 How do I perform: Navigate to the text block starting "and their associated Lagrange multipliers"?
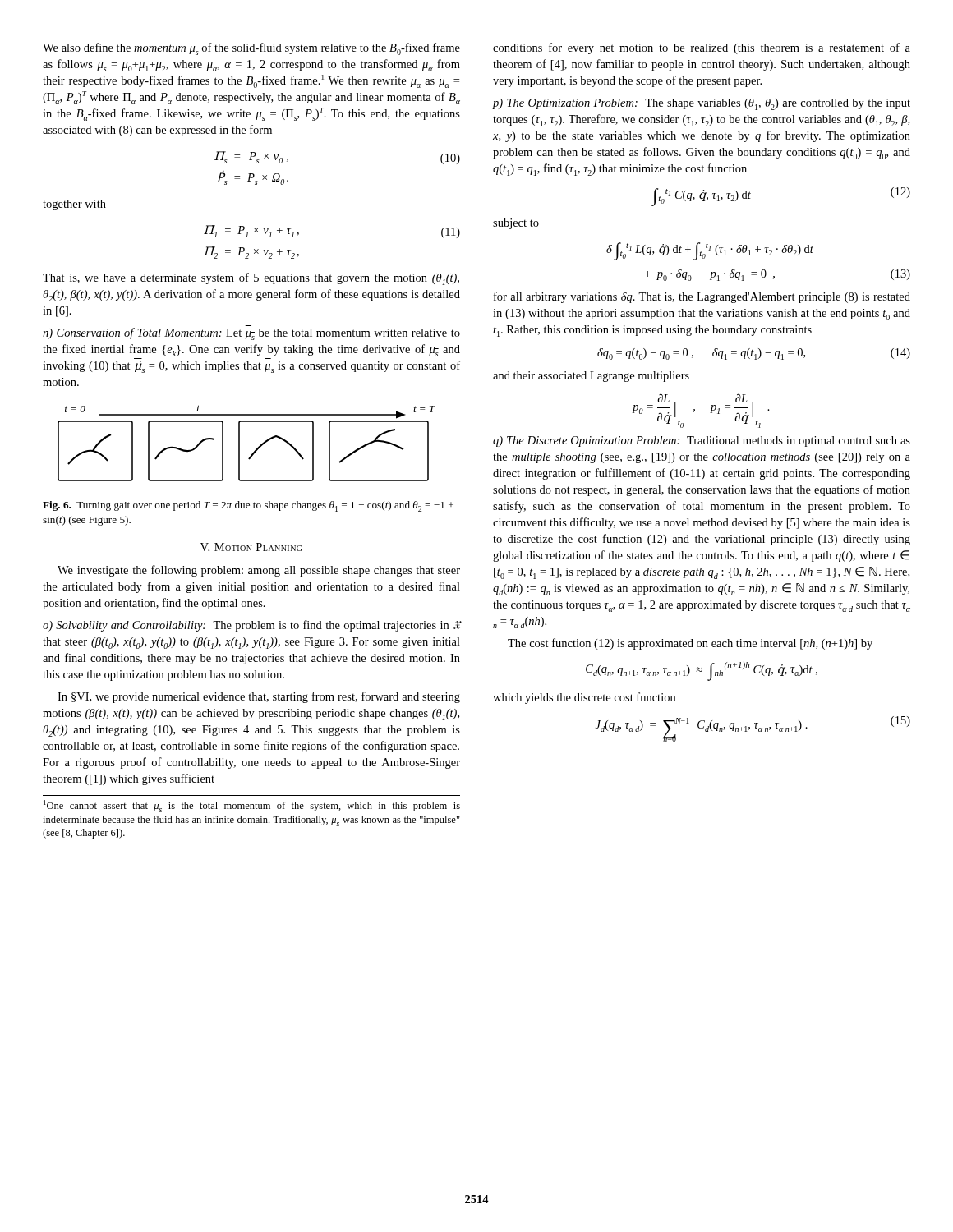(591, 377)
